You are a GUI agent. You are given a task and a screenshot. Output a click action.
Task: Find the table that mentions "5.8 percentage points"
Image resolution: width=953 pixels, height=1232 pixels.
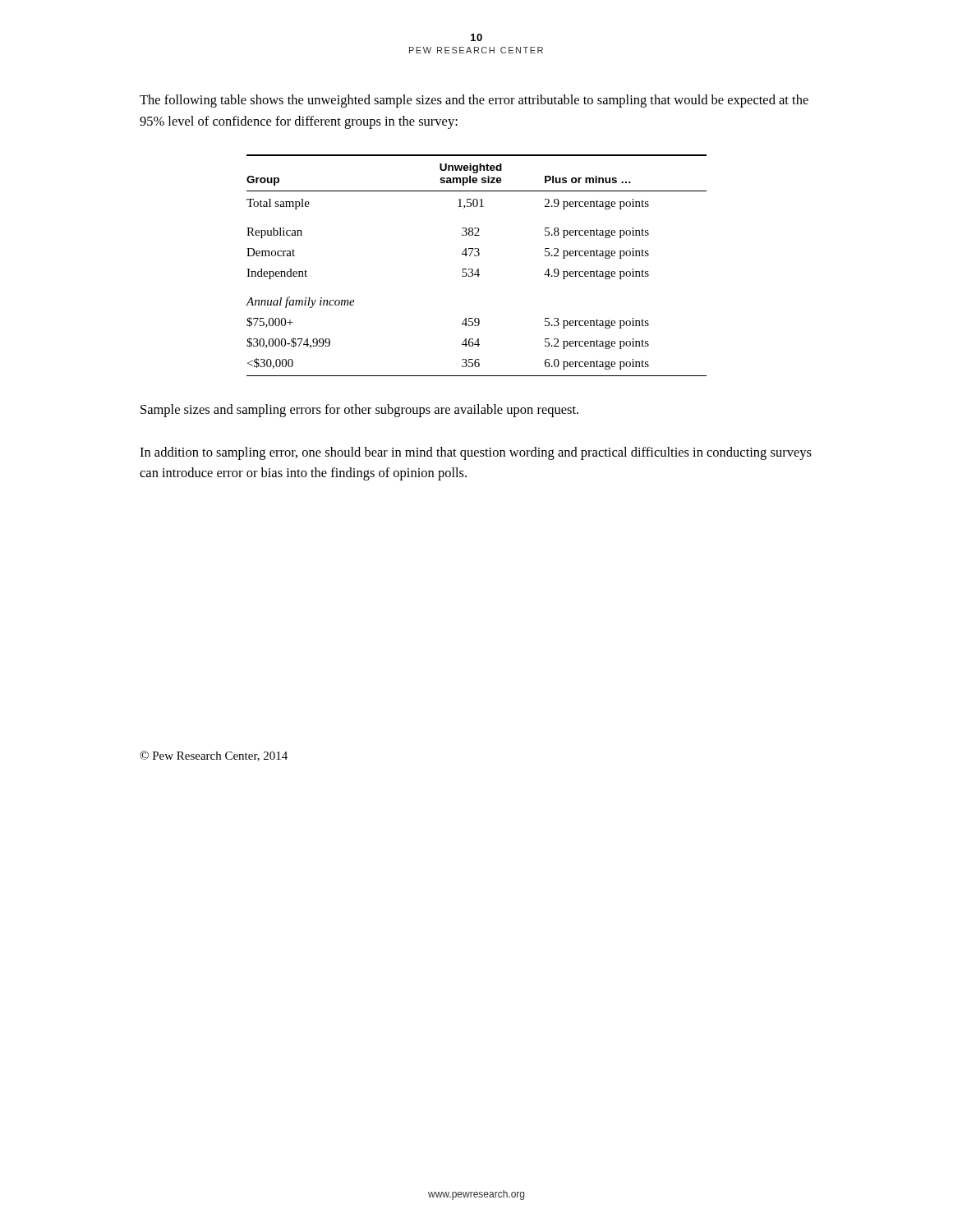click(476, 265)
